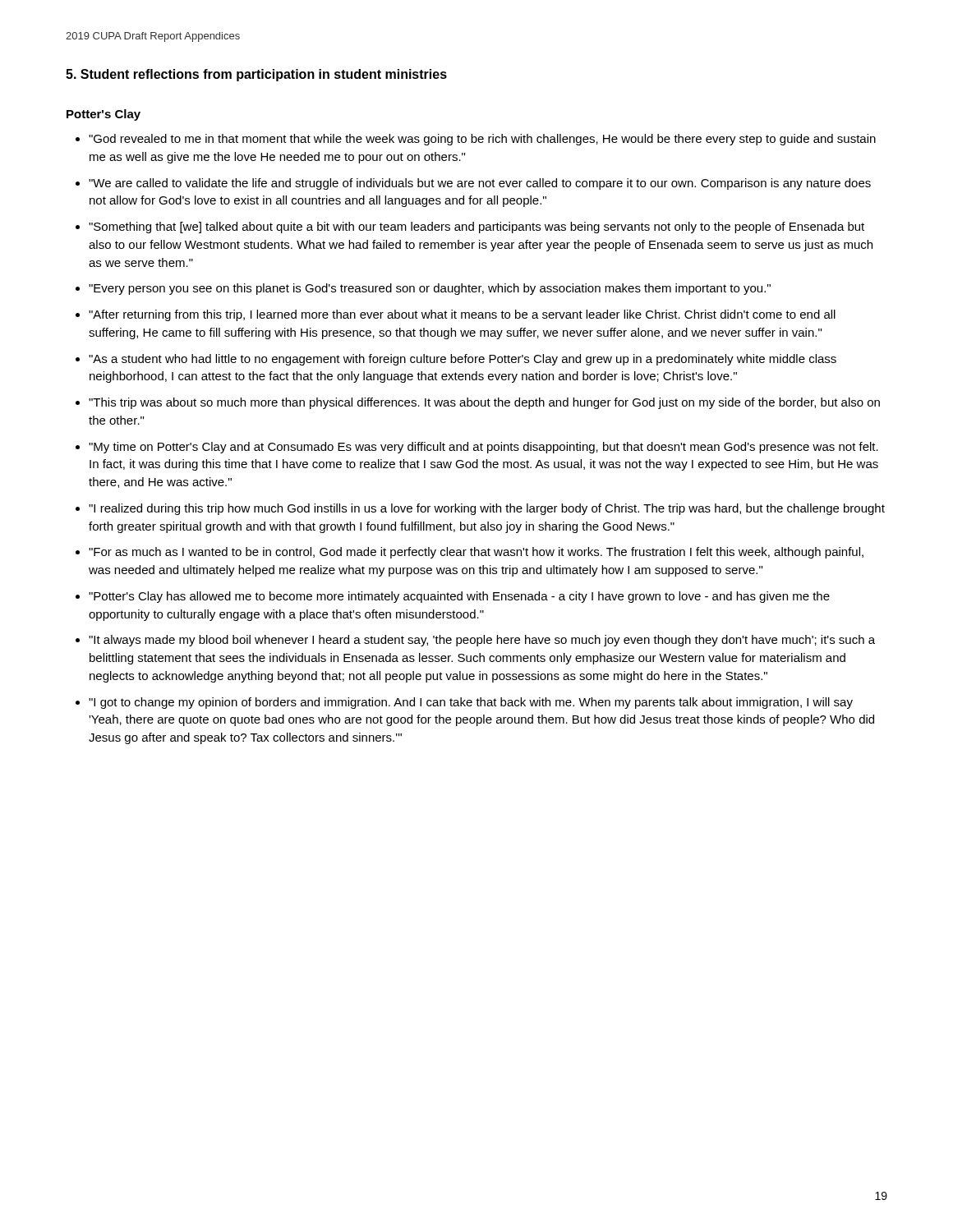Select the block starting ""As a student who had little to"
953x1232 pixels.
point(488,367)
